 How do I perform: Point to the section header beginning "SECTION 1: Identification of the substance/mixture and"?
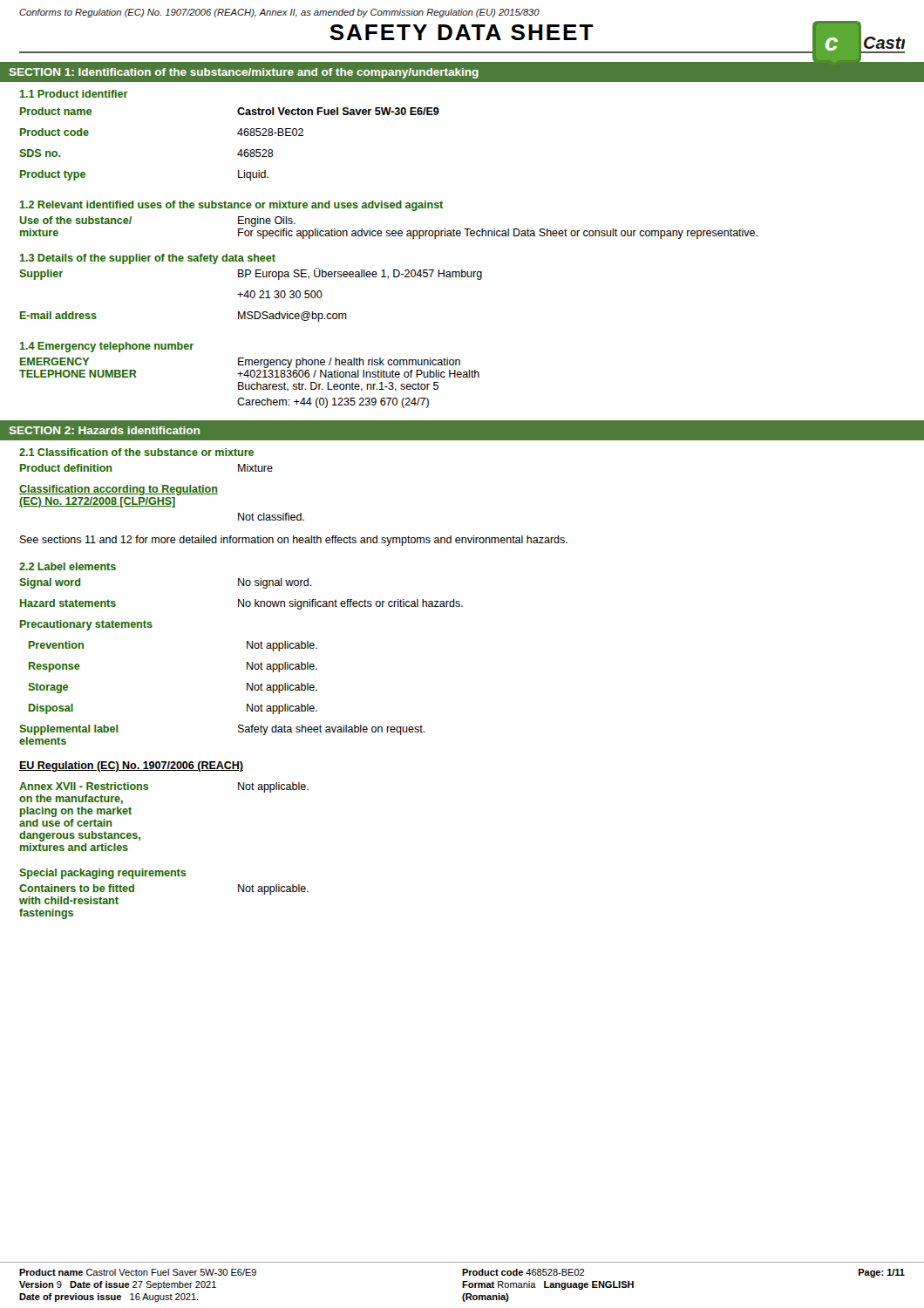coord(244,72)
